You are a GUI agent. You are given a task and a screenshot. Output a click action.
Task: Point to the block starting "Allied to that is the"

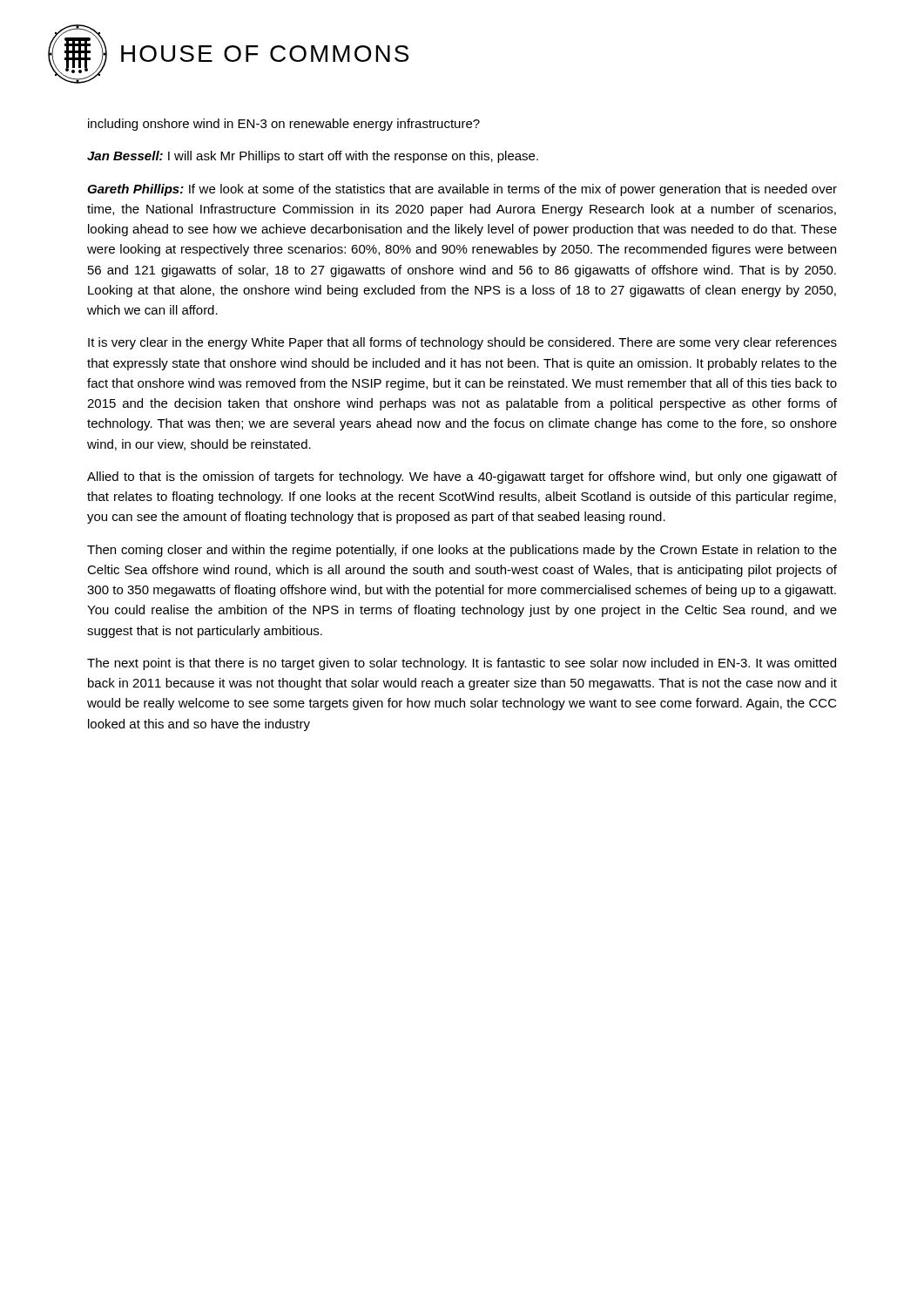tap(462, 496)
